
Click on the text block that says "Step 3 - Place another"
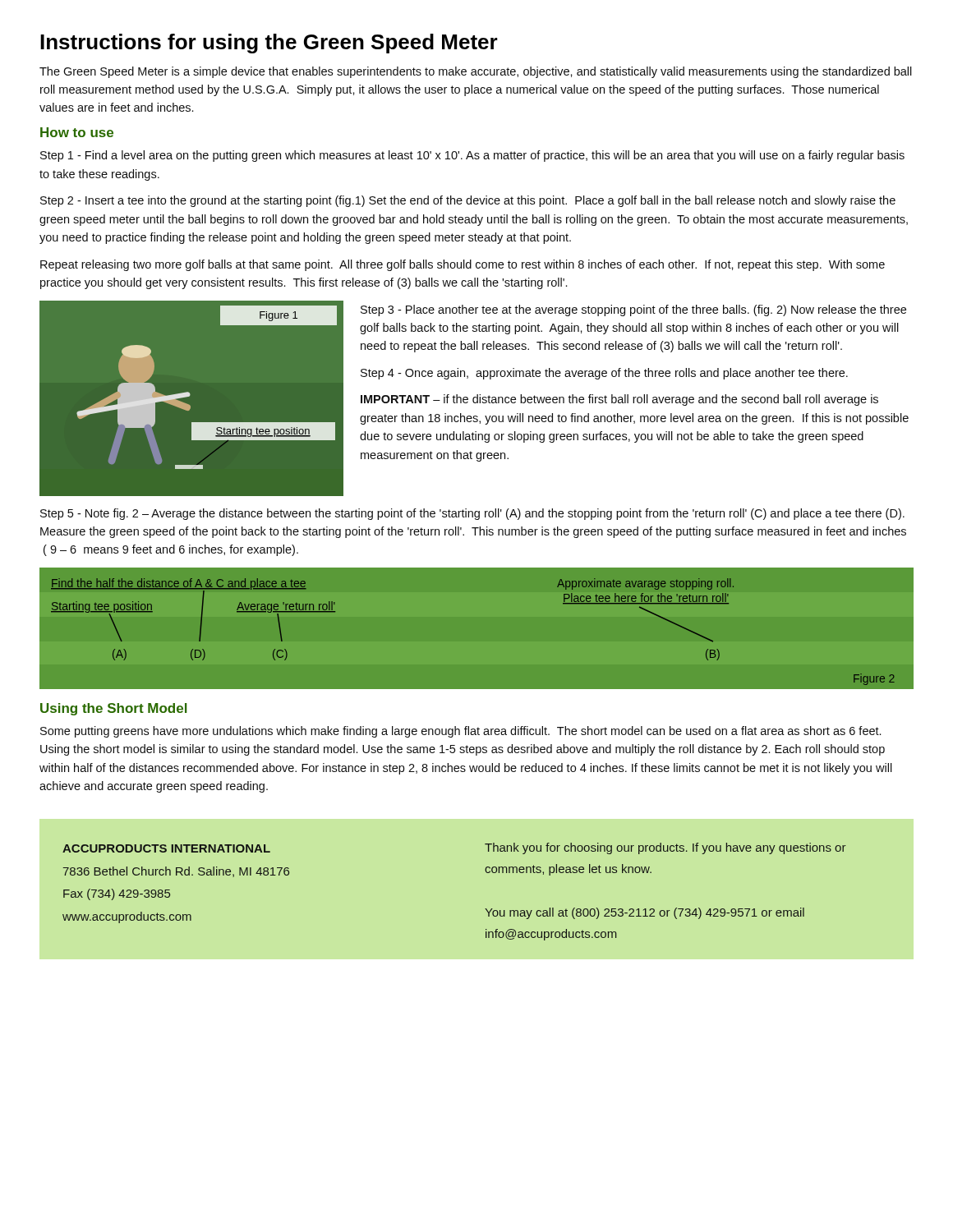637,328
